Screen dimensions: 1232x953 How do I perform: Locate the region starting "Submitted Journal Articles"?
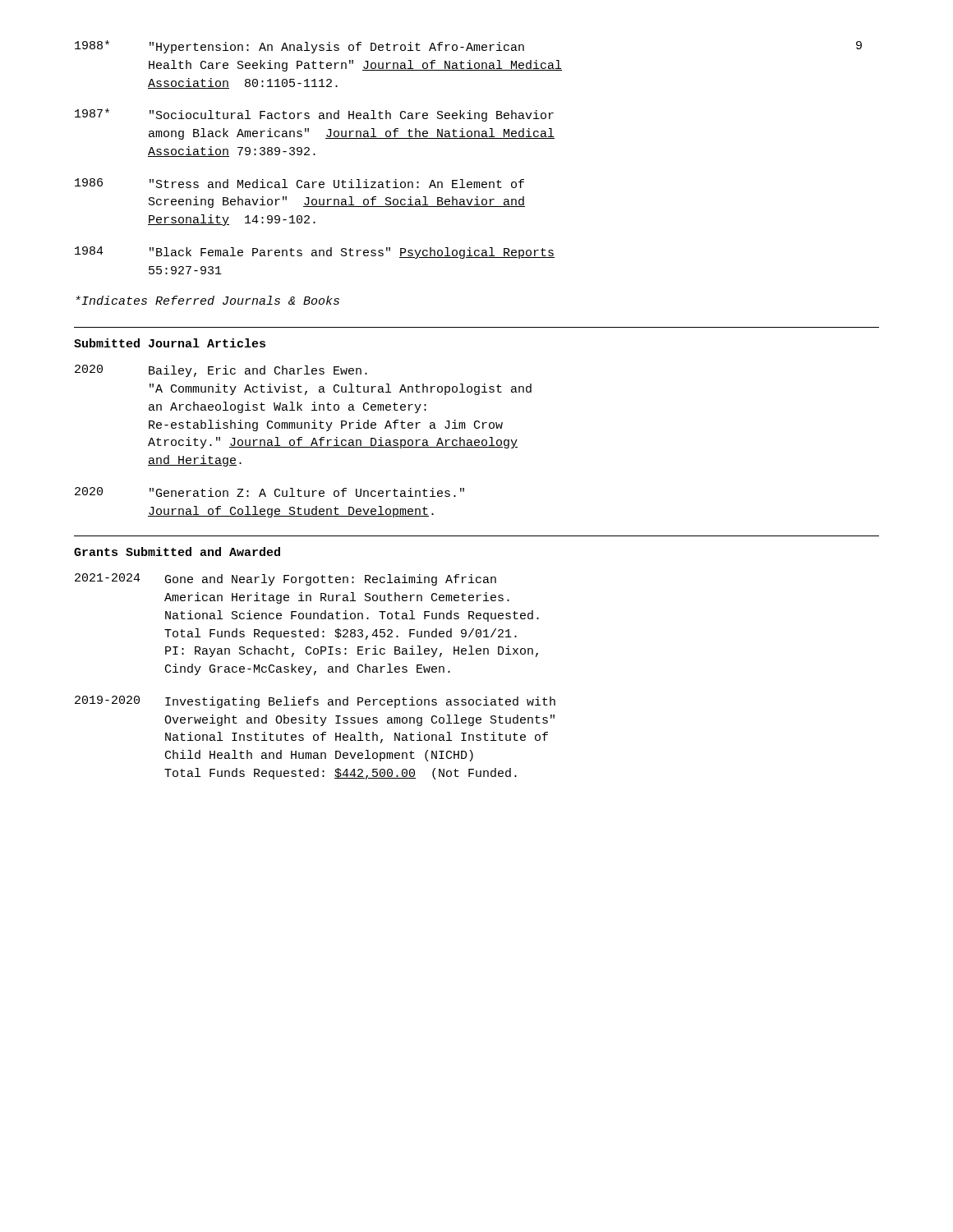pyautogui.click(x=170, y=345)
